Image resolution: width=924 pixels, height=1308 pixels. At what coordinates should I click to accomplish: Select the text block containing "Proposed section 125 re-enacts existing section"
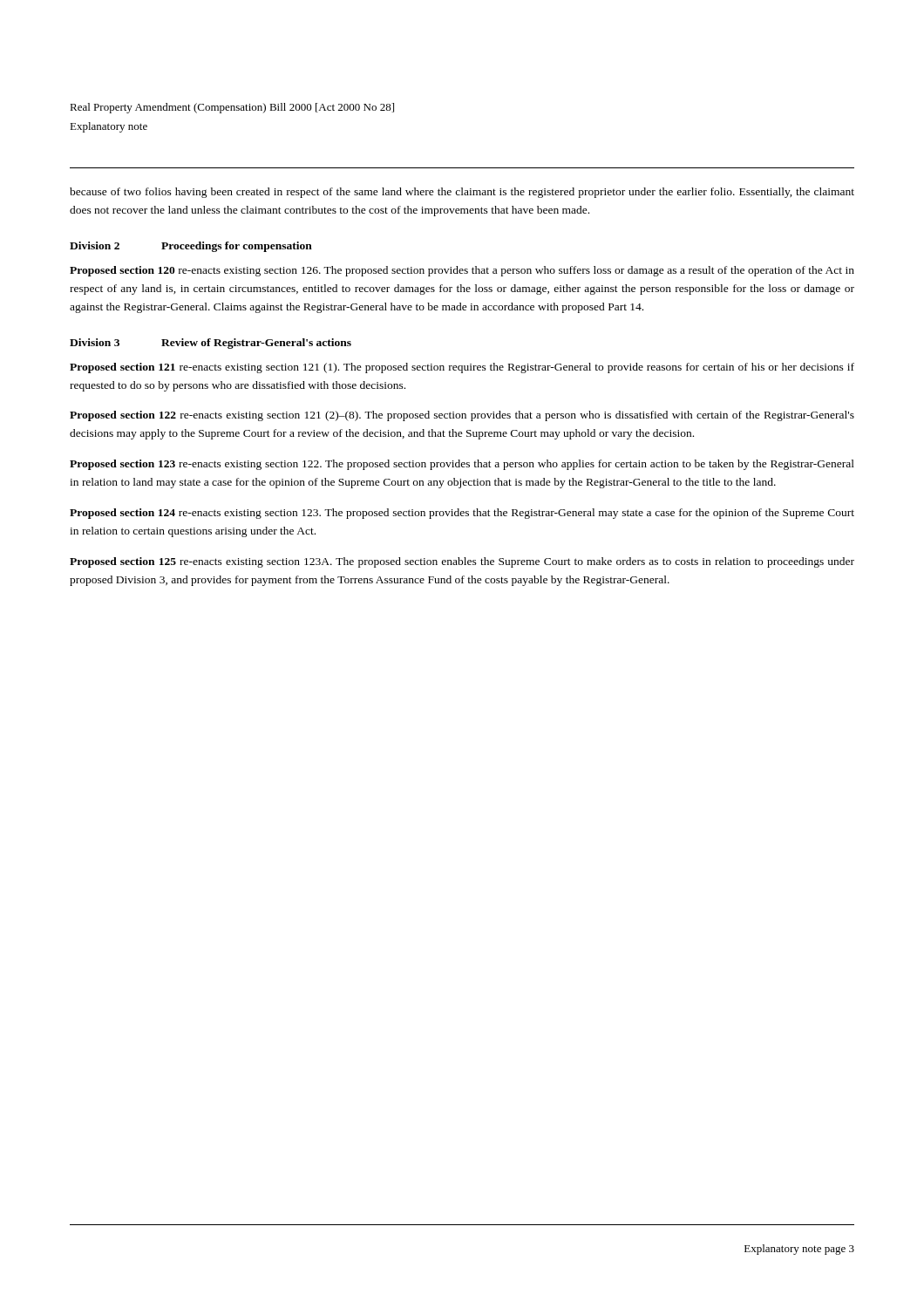pos(462,570)
